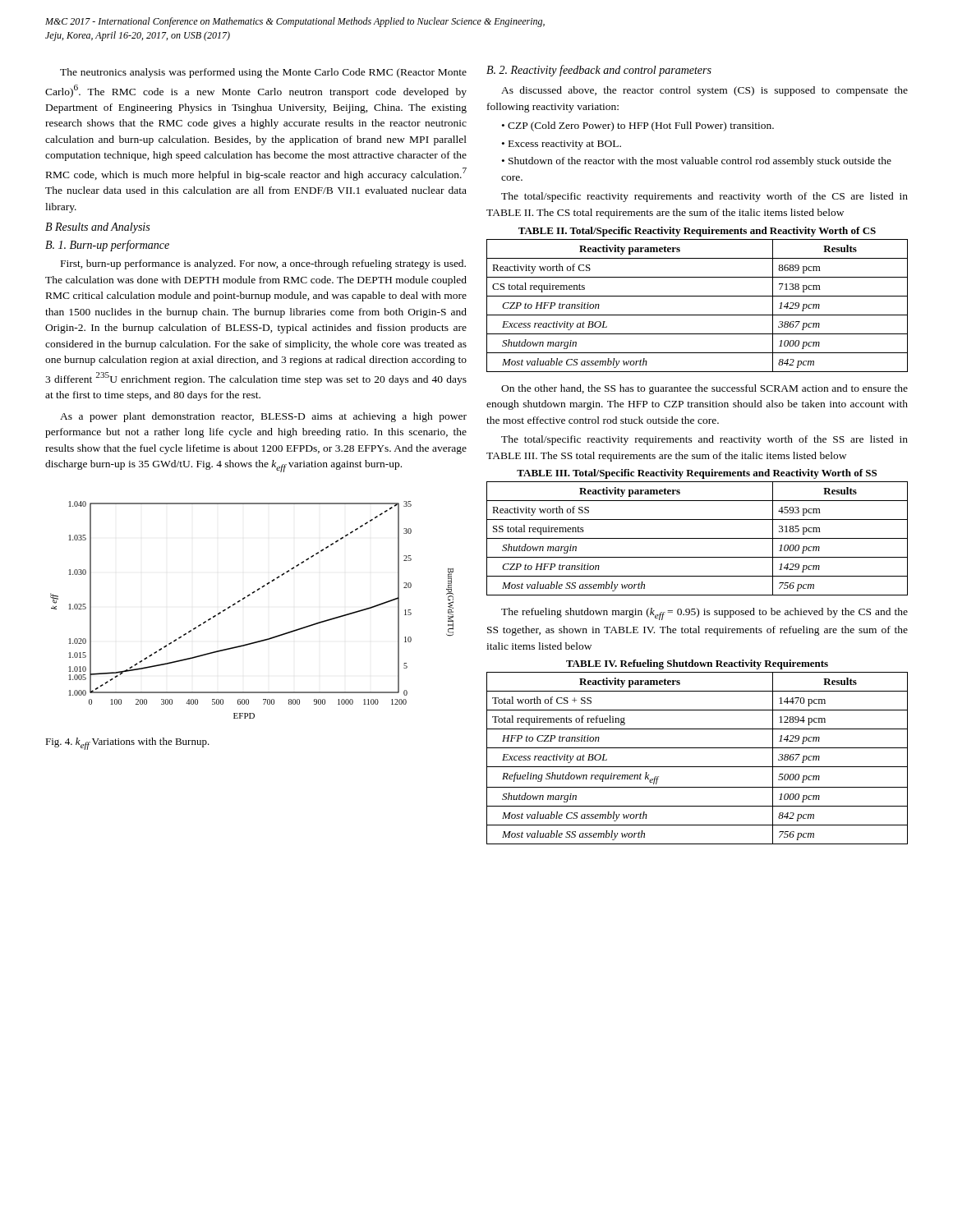Click on the text block with the text "The refueling shutdown"

tap(697, 629)
